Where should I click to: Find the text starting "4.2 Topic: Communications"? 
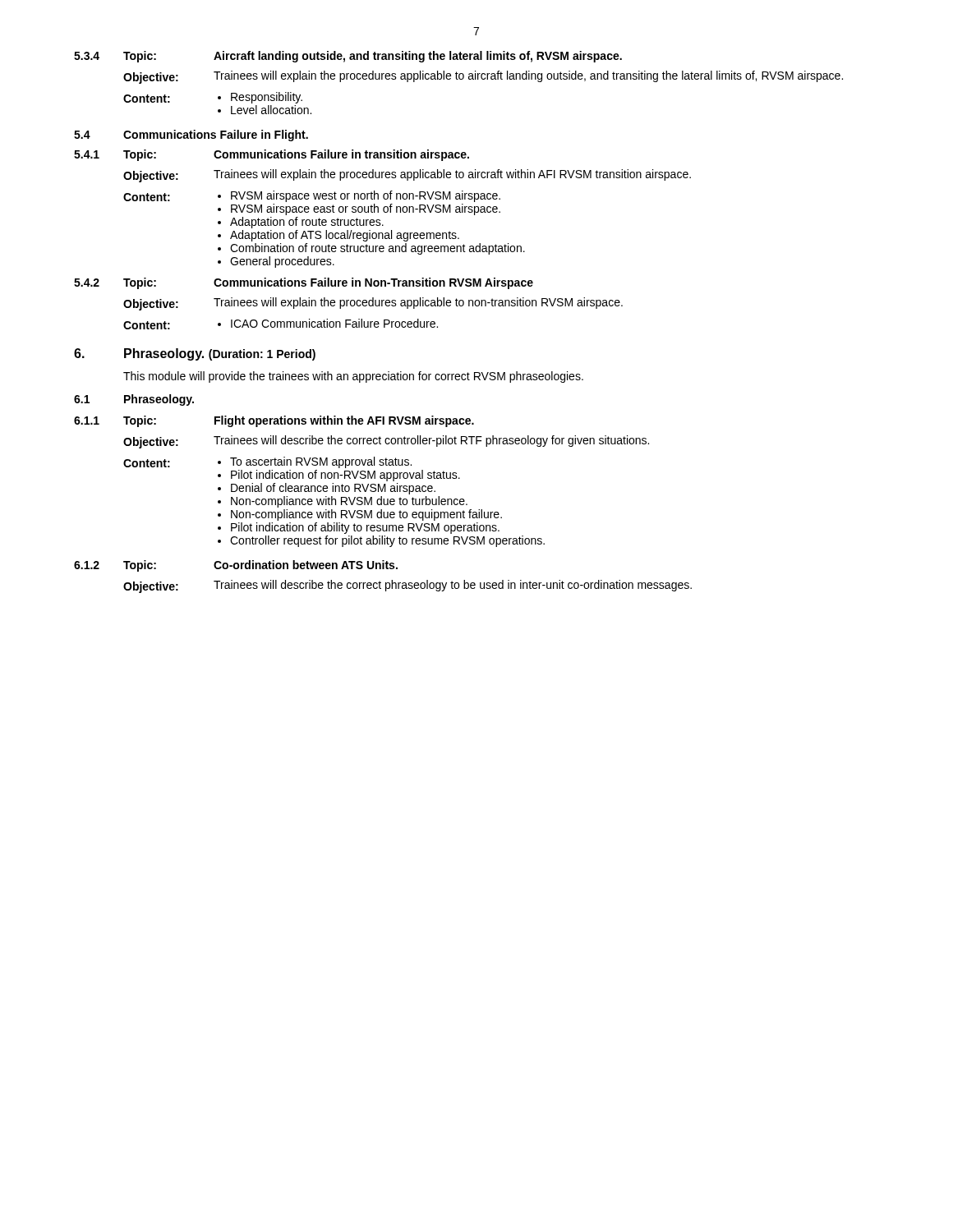tap(476, 283)
